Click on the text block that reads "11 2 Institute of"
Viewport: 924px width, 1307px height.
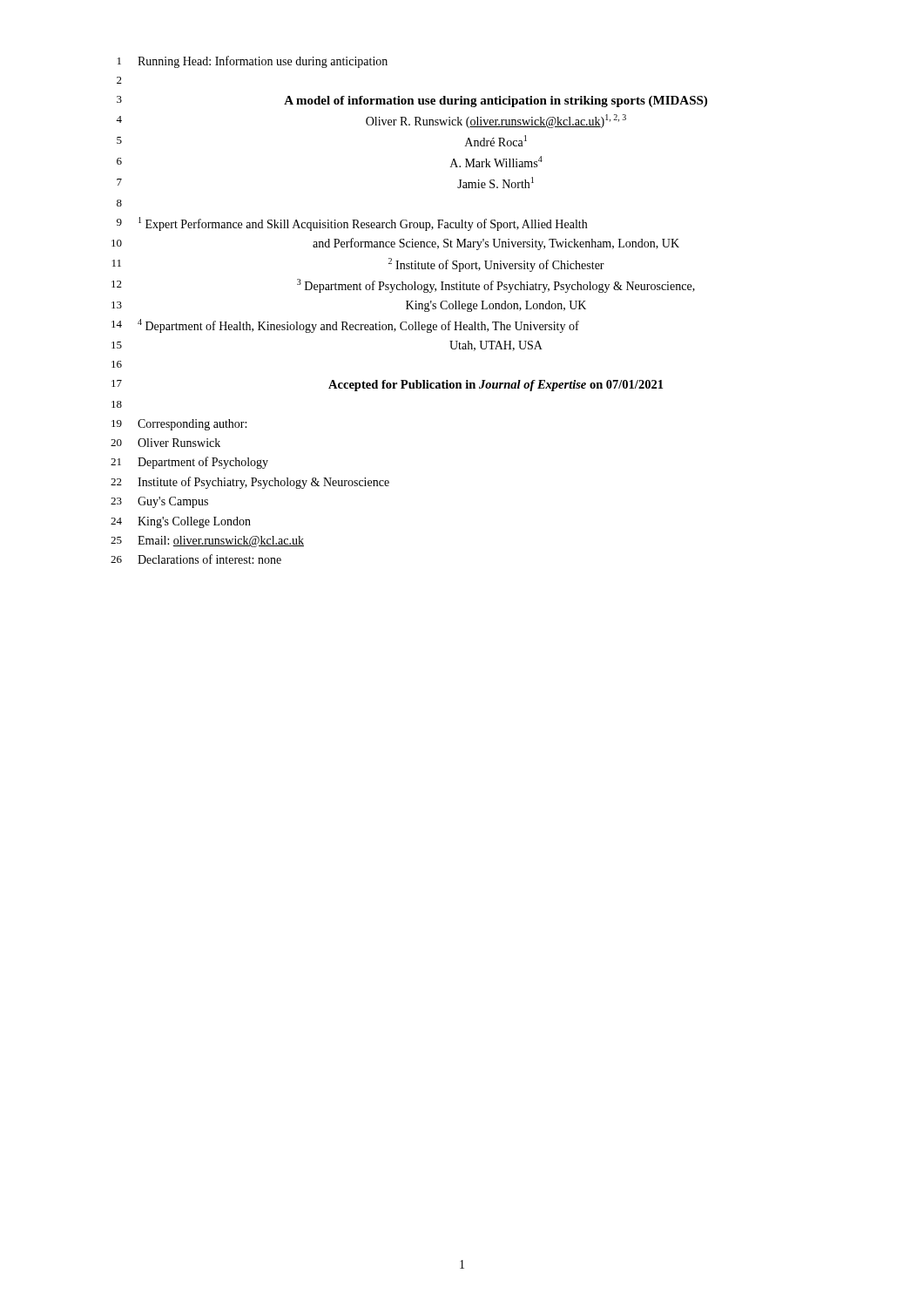(x=475, y=264)
